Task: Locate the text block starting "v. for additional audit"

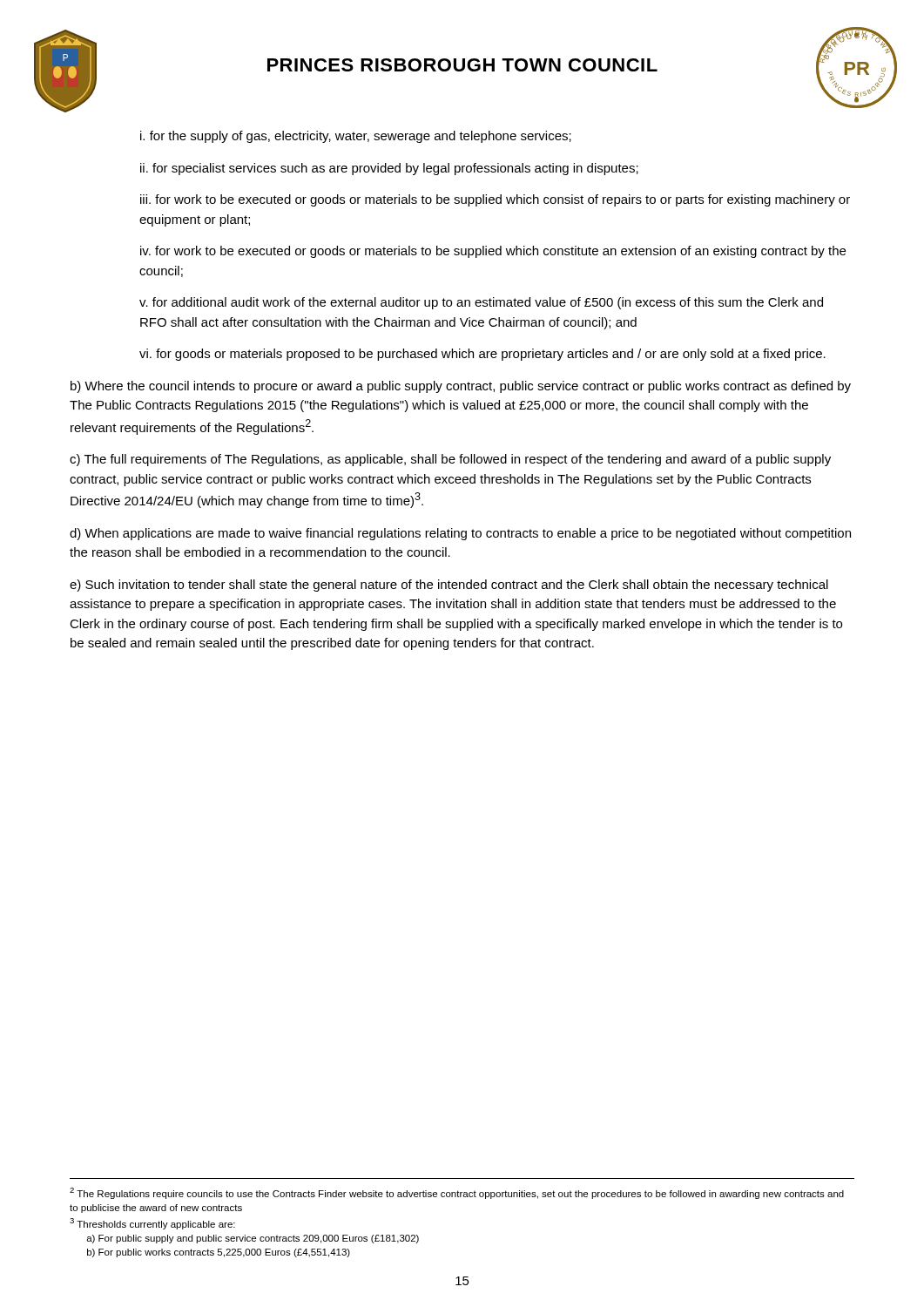Action: coord(482,312)
